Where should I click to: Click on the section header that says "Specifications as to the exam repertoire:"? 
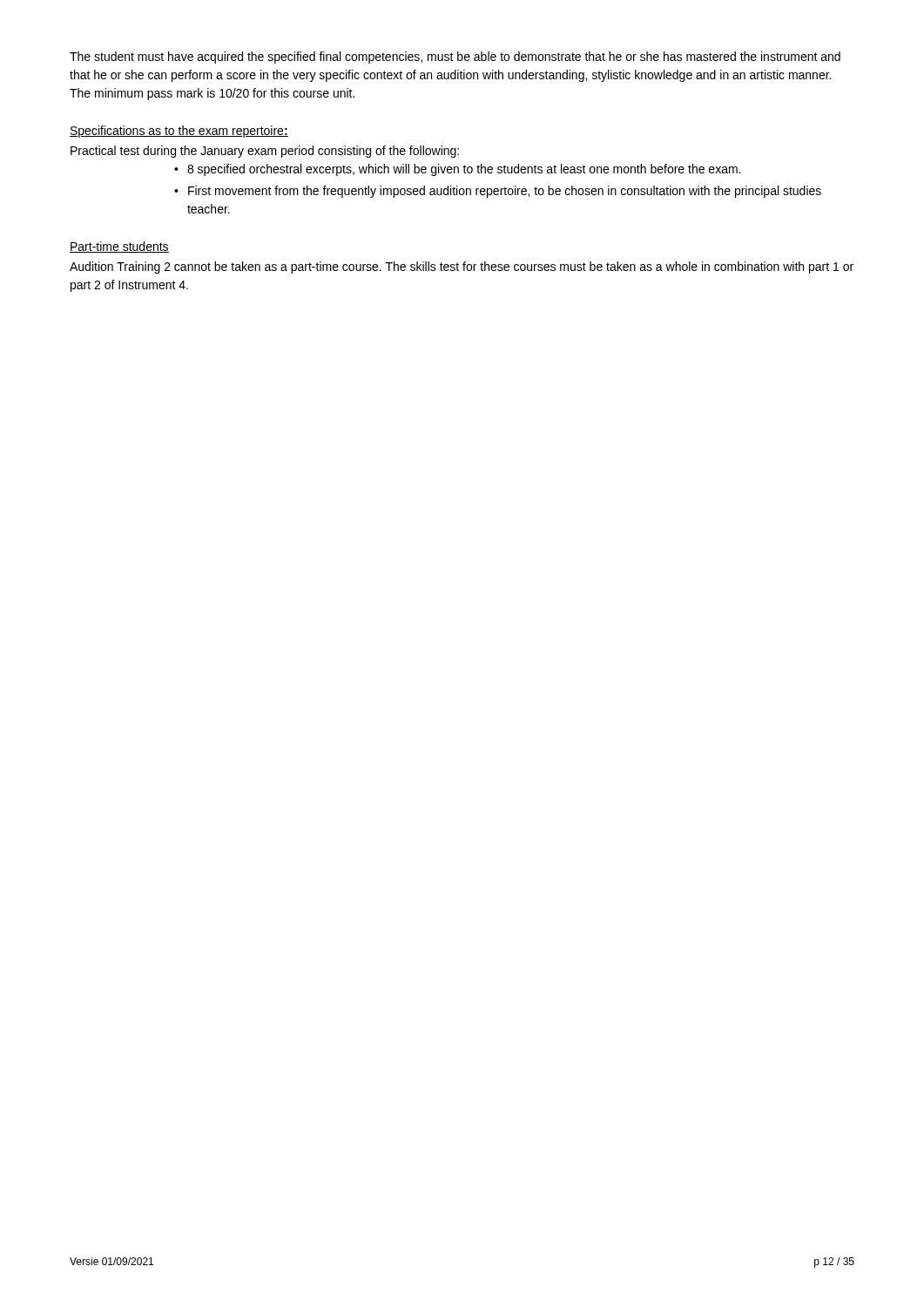179,131
